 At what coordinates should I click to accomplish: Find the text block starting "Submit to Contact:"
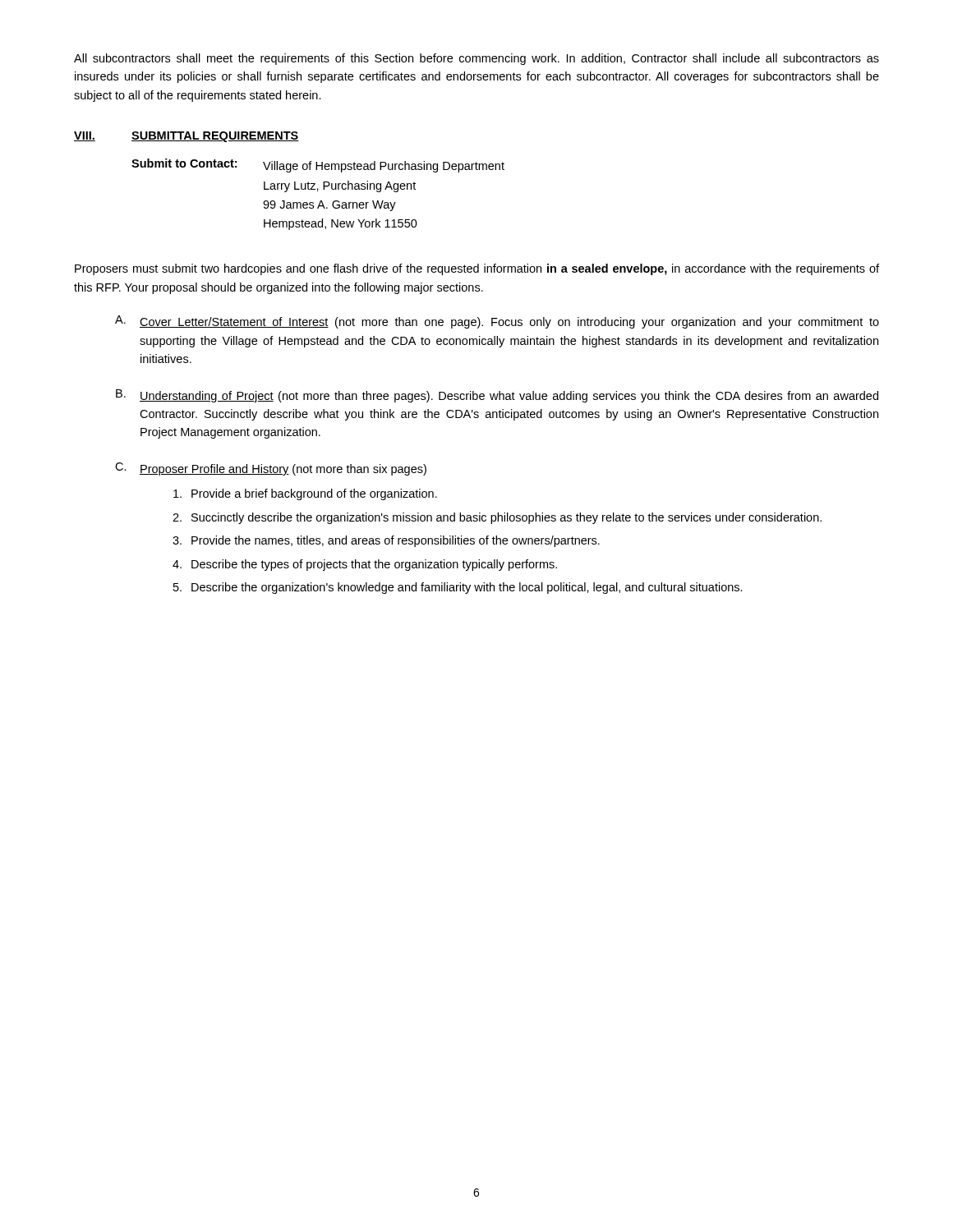click(318, 195)
